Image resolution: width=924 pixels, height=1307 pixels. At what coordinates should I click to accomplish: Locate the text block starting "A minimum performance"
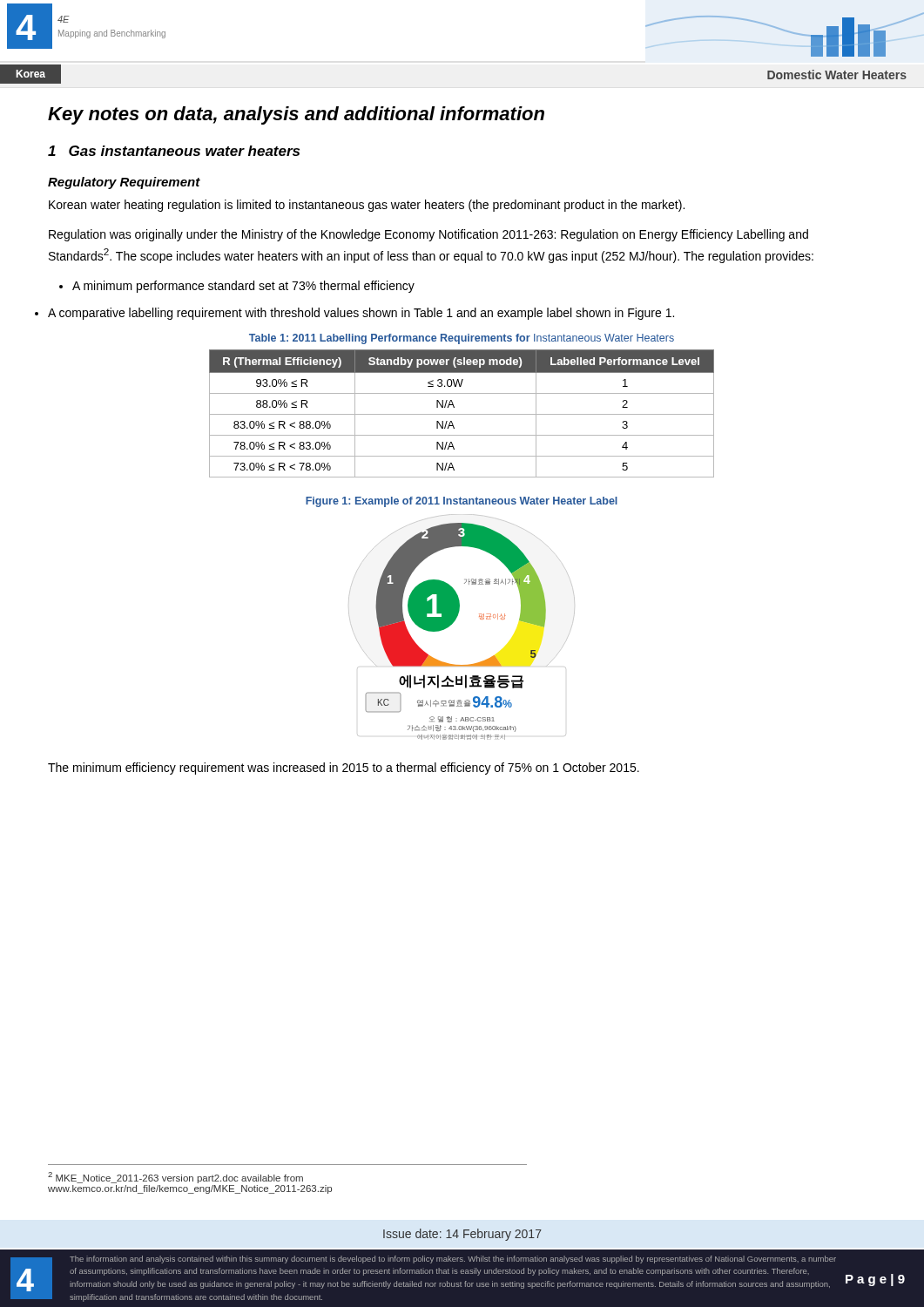tap(243, 287)
